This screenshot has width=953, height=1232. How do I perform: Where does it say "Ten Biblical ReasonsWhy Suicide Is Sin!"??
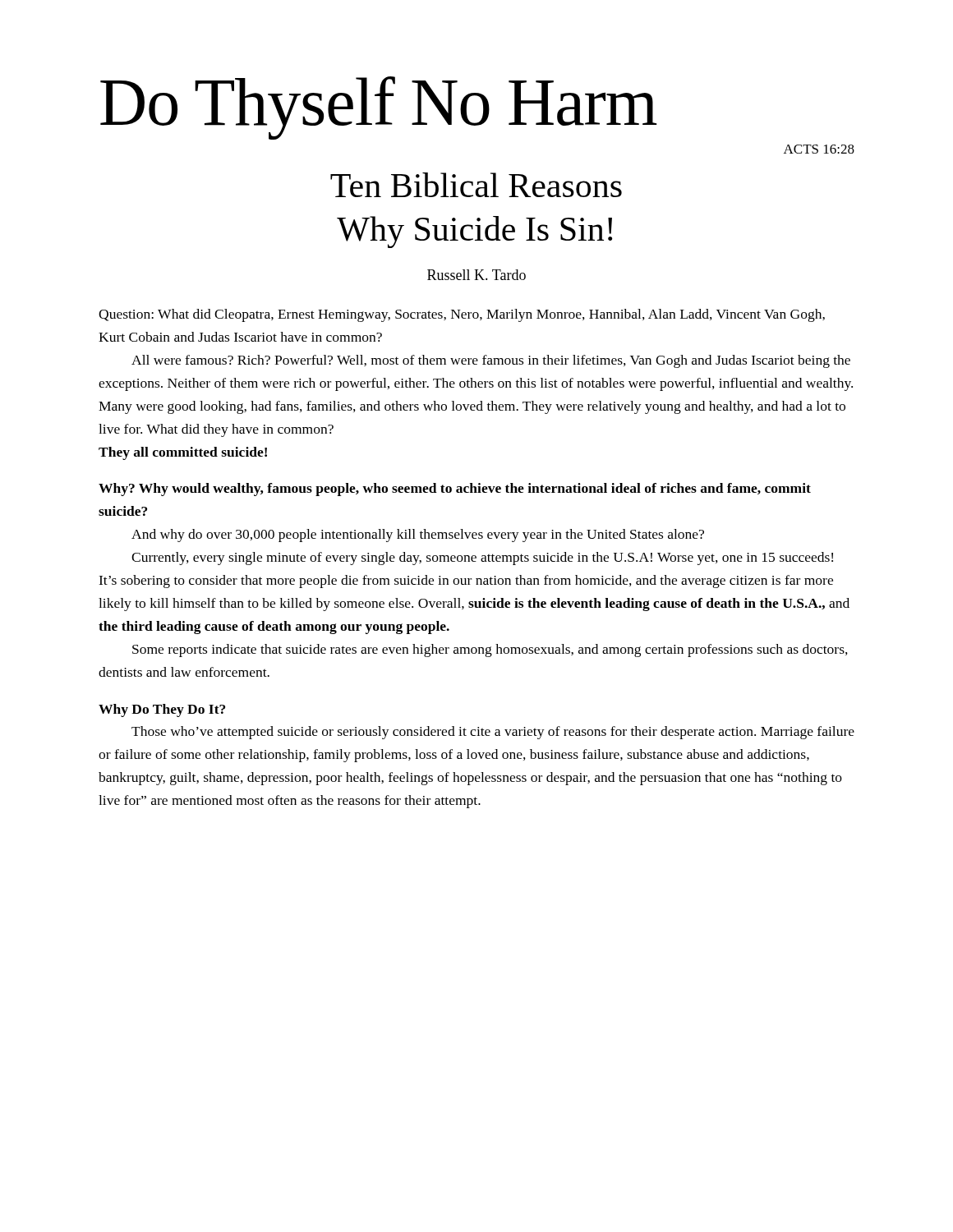tap(476, 207)
